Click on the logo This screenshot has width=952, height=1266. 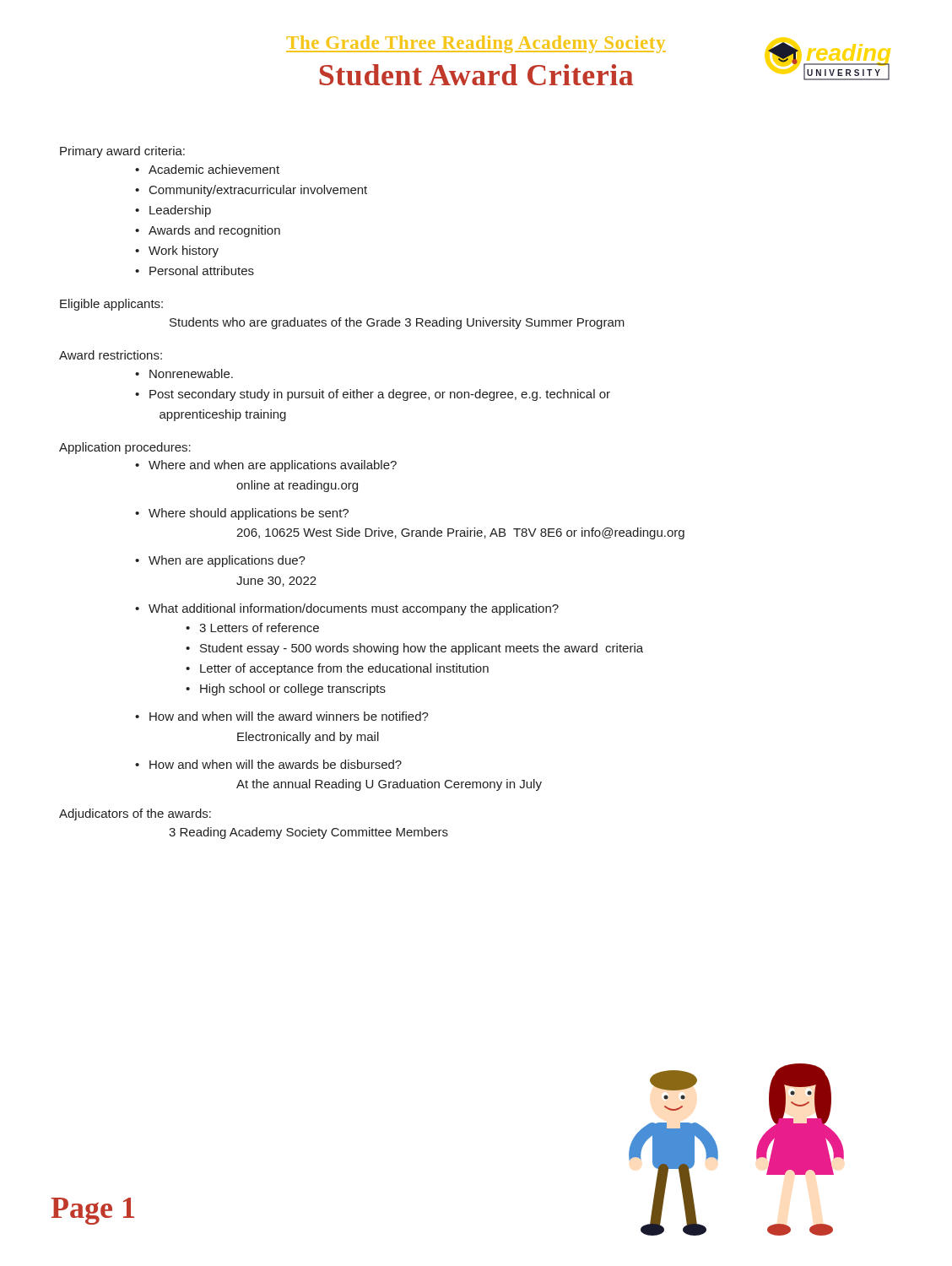tap(823, 67)
